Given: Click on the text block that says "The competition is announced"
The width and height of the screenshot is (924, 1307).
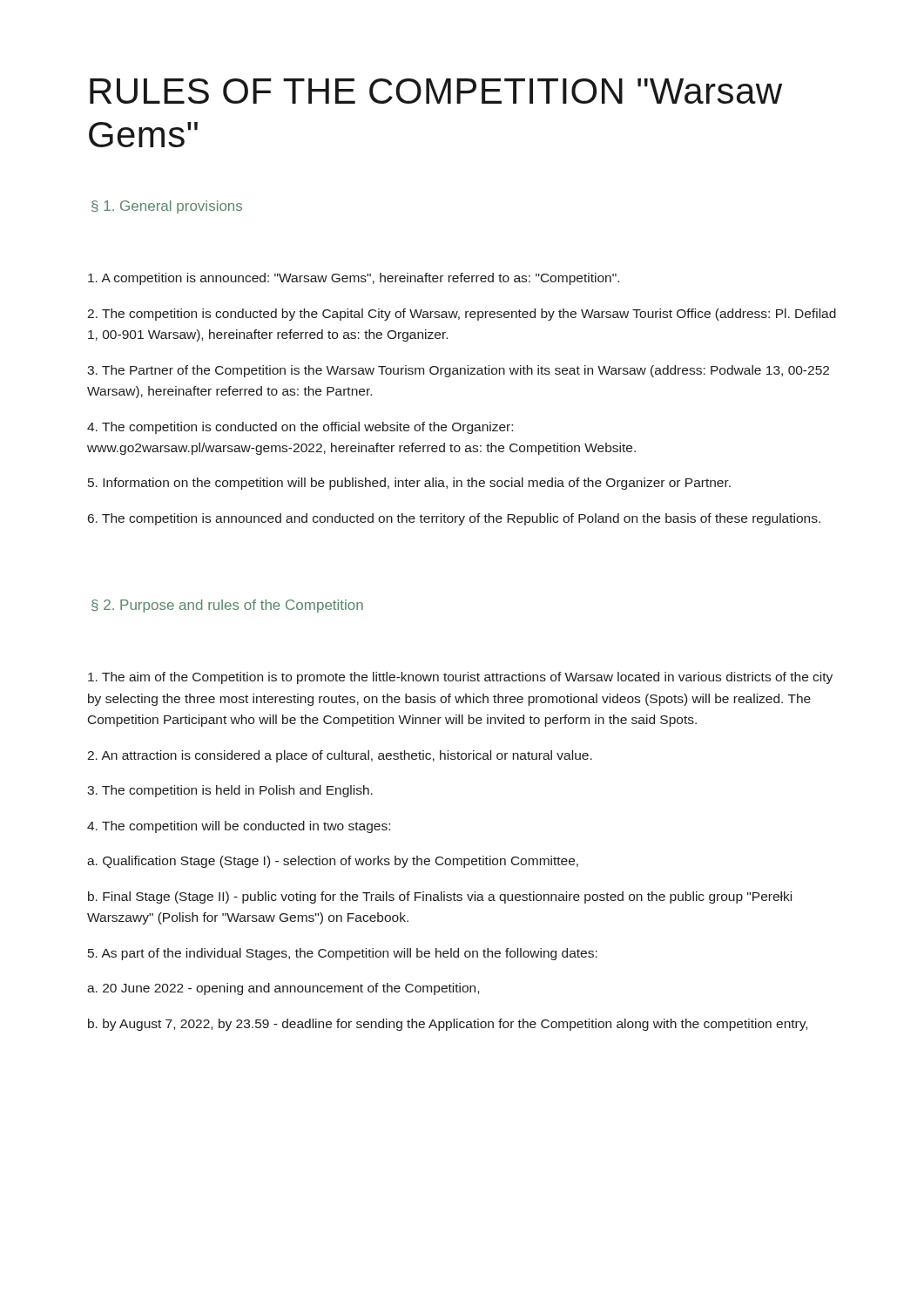Looking at the screenshot, I should click(x=454, y=518).
